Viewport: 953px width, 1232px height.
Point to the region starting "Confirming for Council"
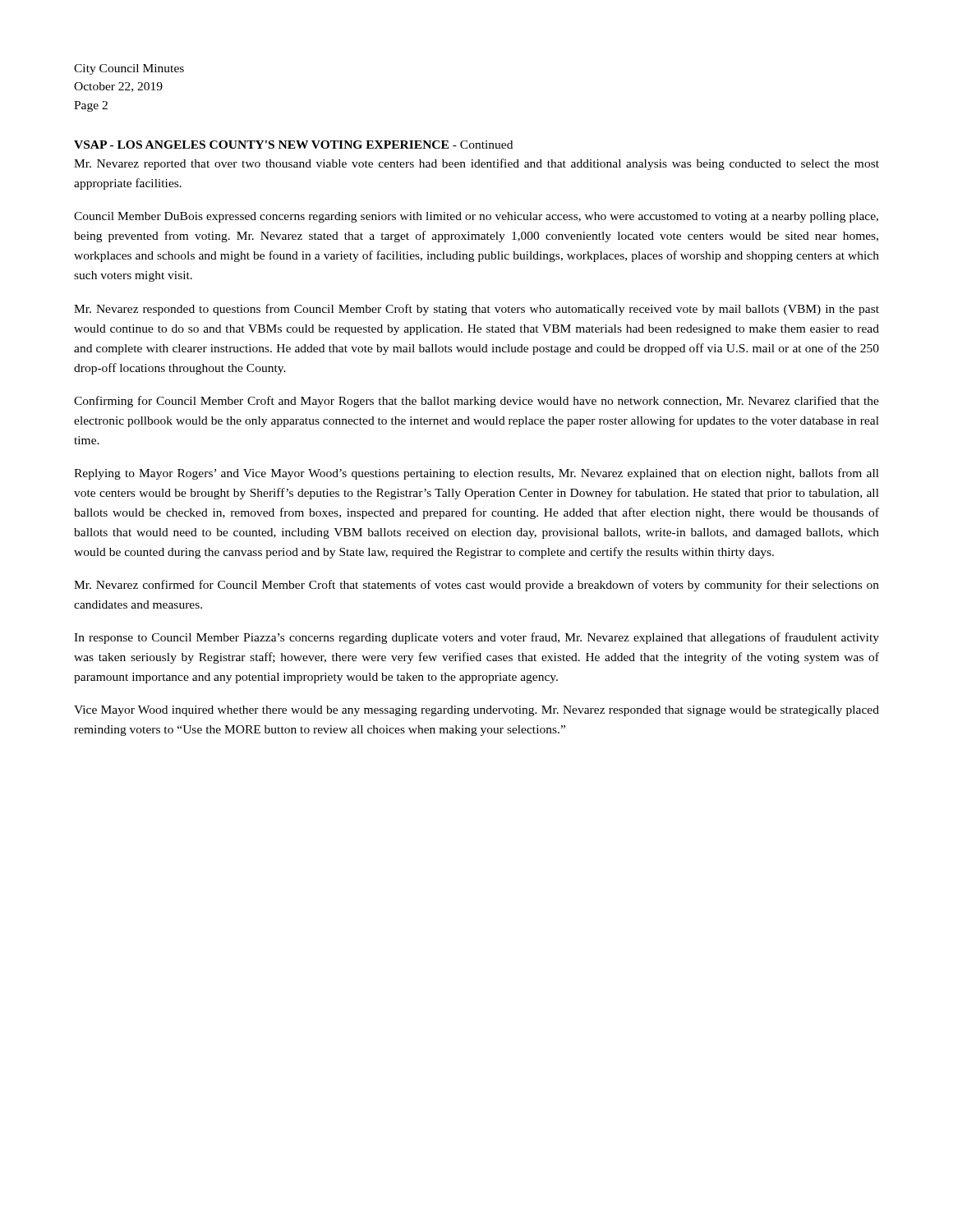pos(476,420)
